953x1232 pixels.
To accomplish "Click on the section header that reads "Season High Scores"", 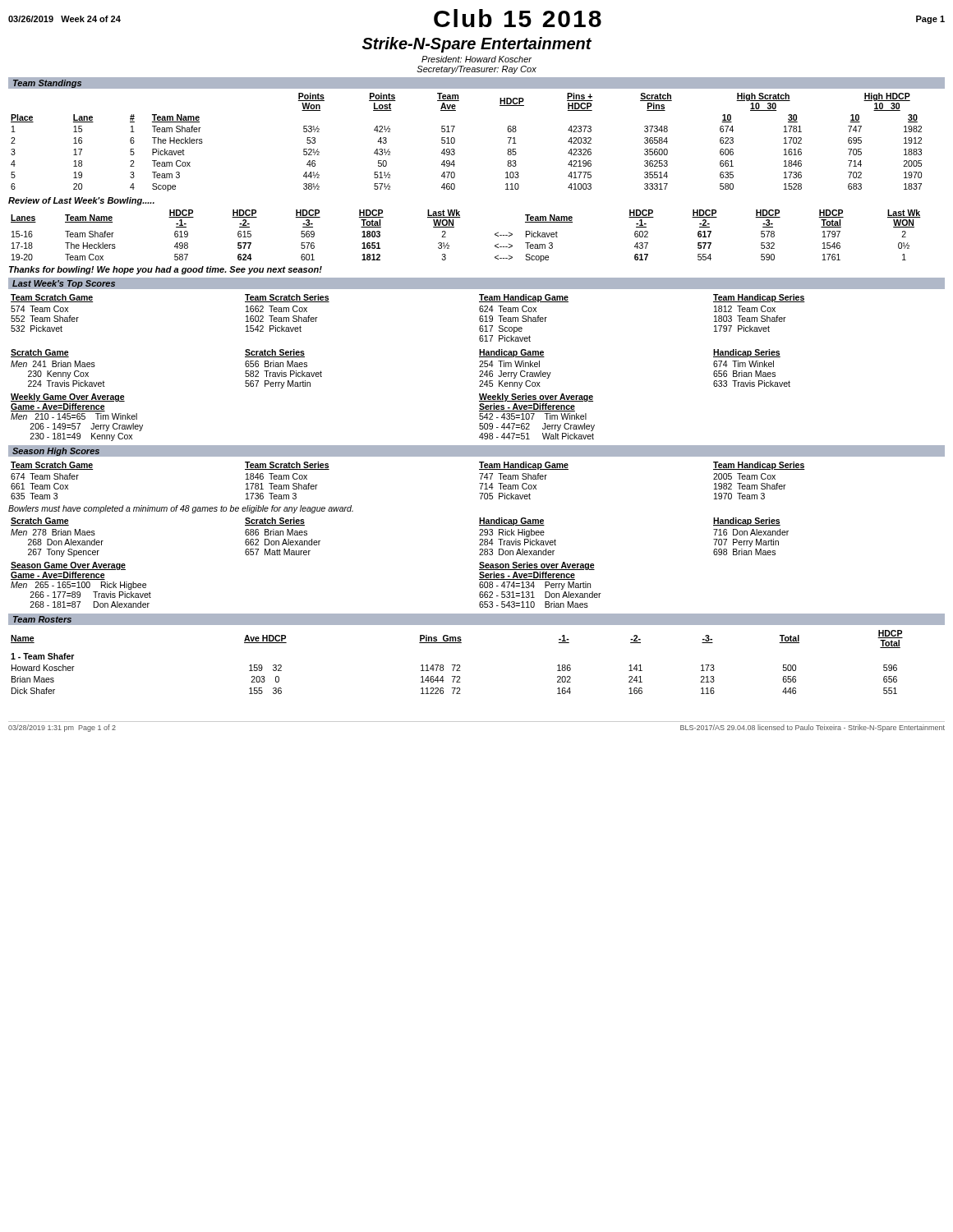I will 56,451.
